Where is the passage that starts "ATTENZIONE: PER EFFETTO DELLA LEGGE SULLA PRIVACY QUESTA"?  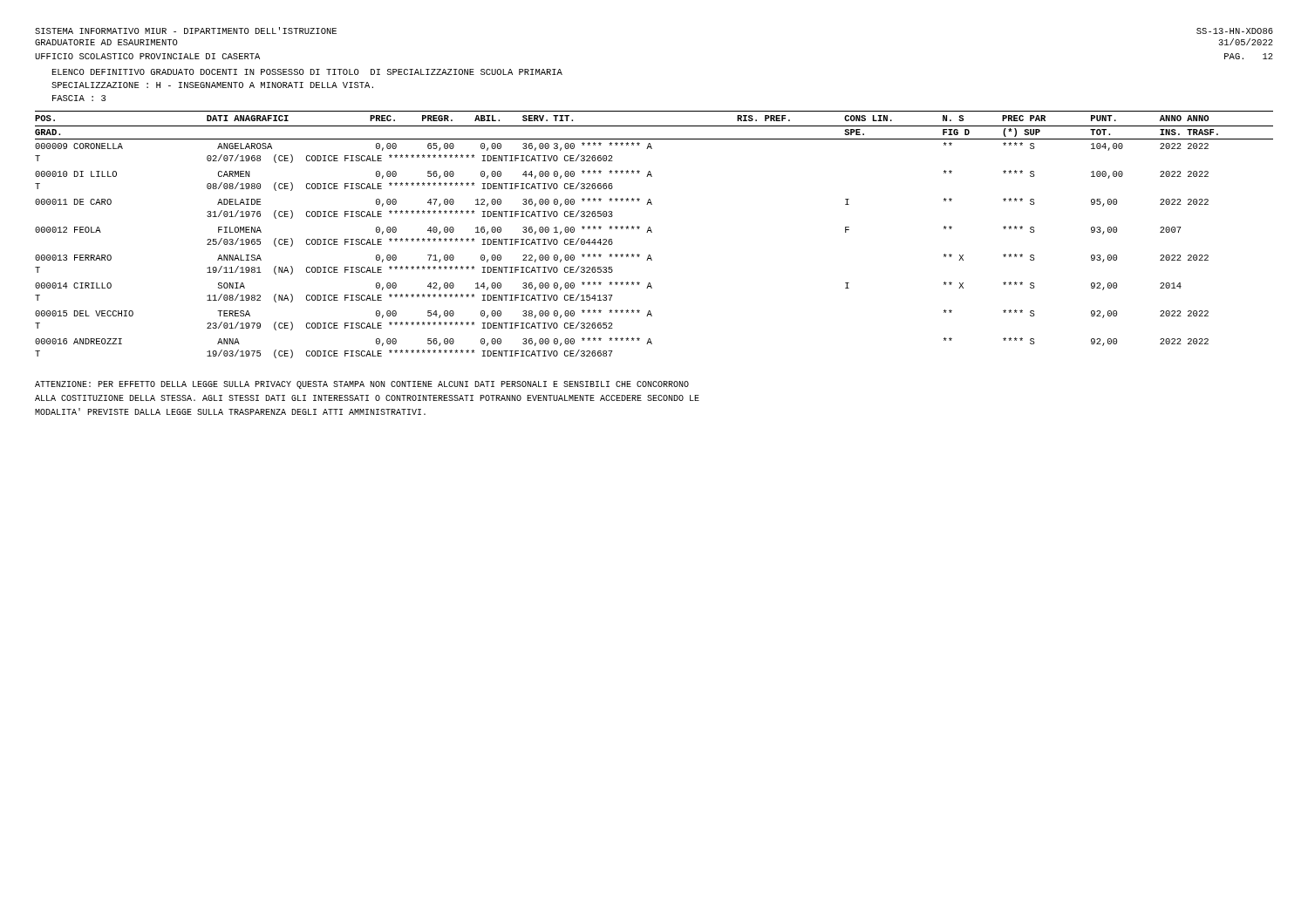click(367, 399)
